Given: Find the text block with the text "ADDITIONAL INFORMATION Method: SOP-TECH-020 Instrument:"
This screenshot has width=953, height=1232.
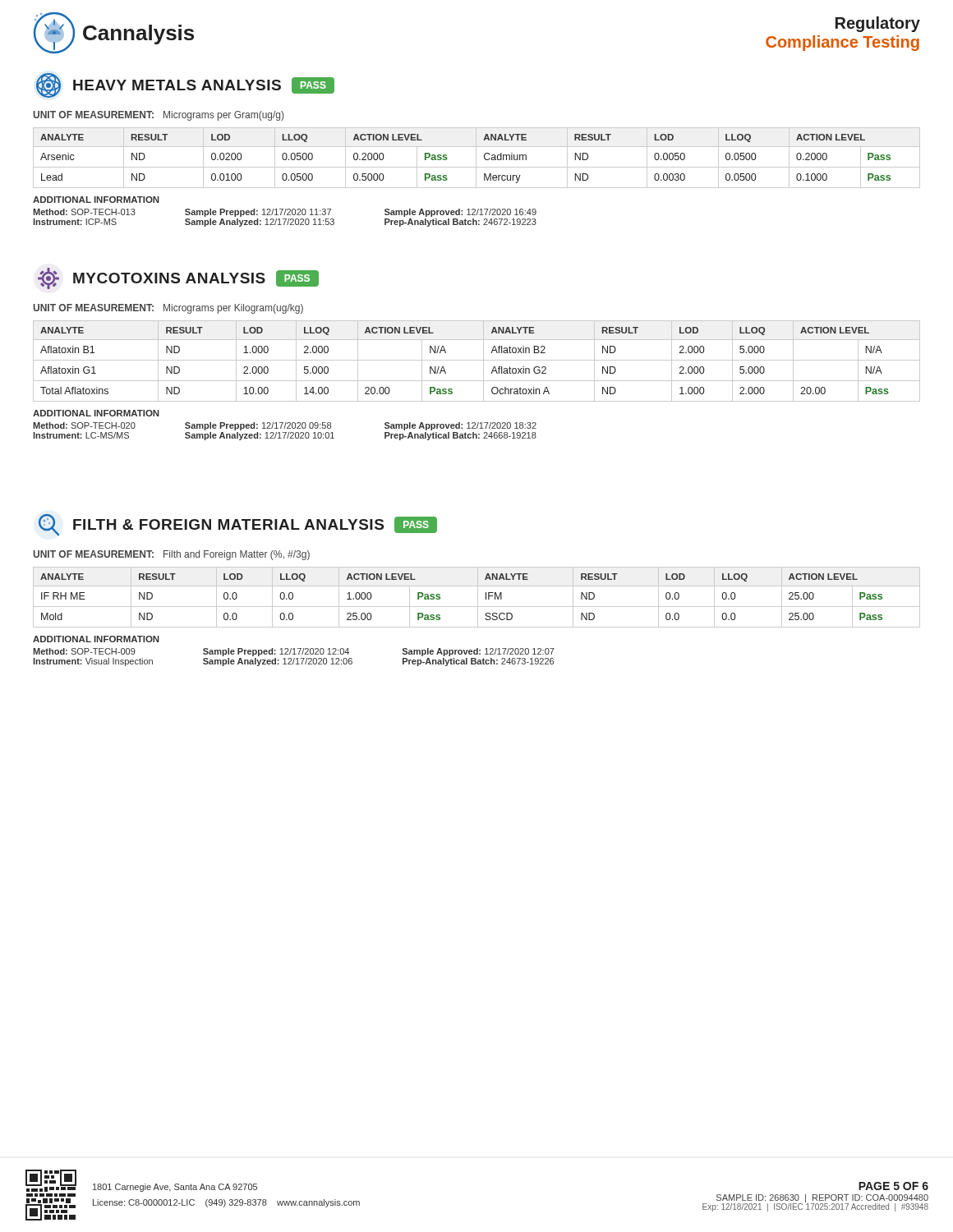Looking at the screenshot, I should 476,424.
